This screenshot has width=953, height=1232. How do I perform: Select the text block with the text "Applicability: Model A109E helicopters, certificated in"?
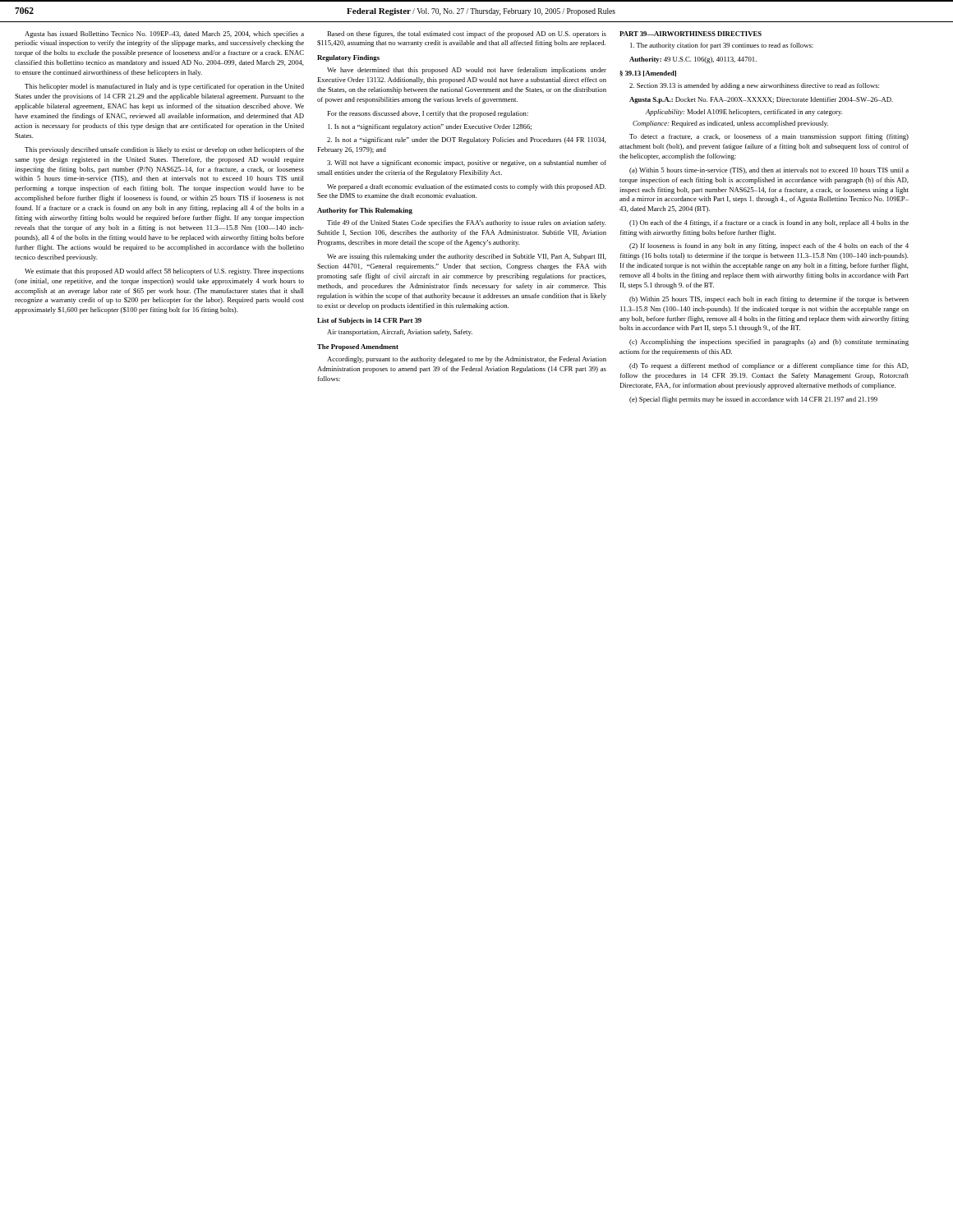pos(771,113)
